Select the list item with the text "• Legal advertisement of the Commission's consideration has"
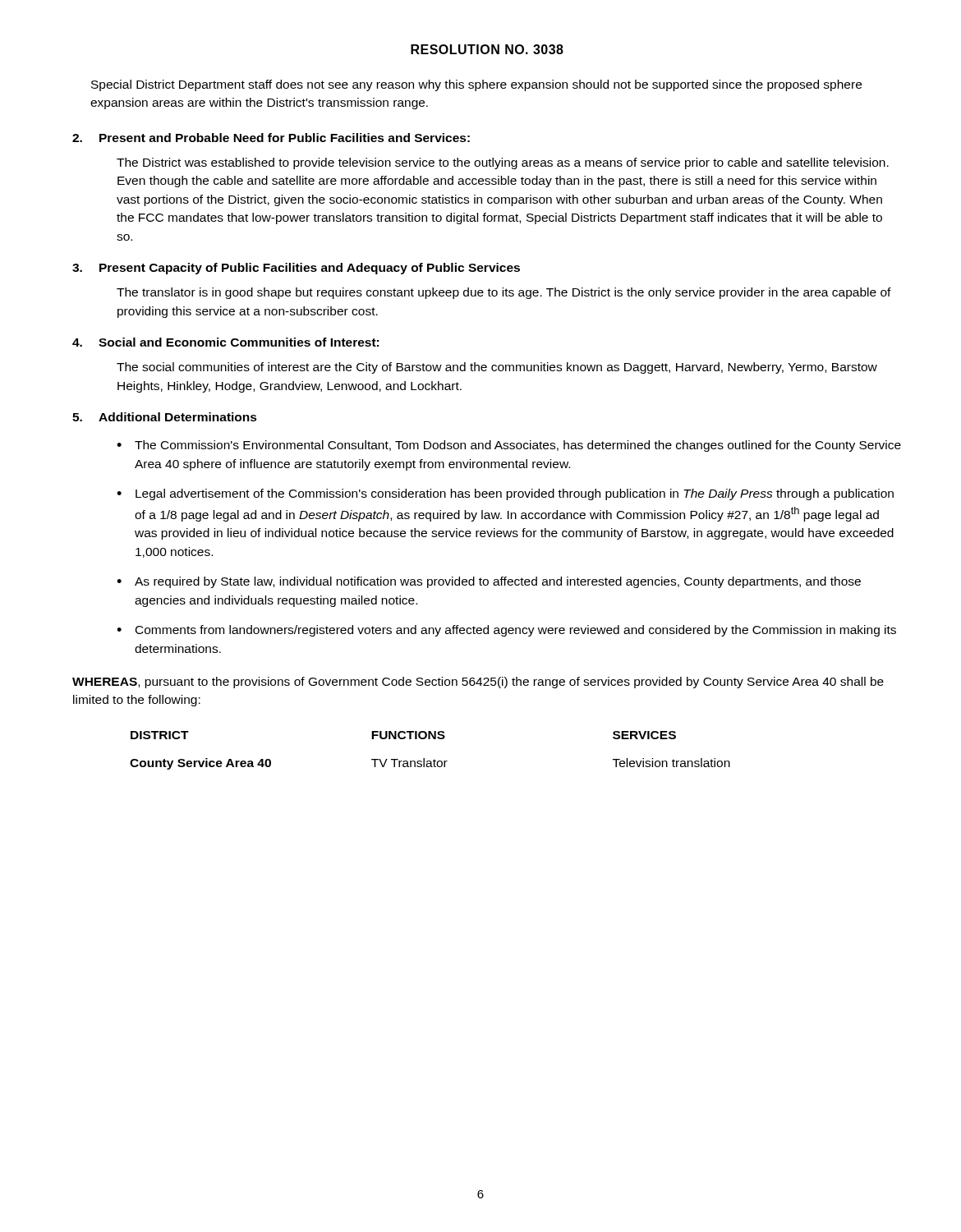The width and height of the screenshot is (961, 1232). [x=509, y=523]
